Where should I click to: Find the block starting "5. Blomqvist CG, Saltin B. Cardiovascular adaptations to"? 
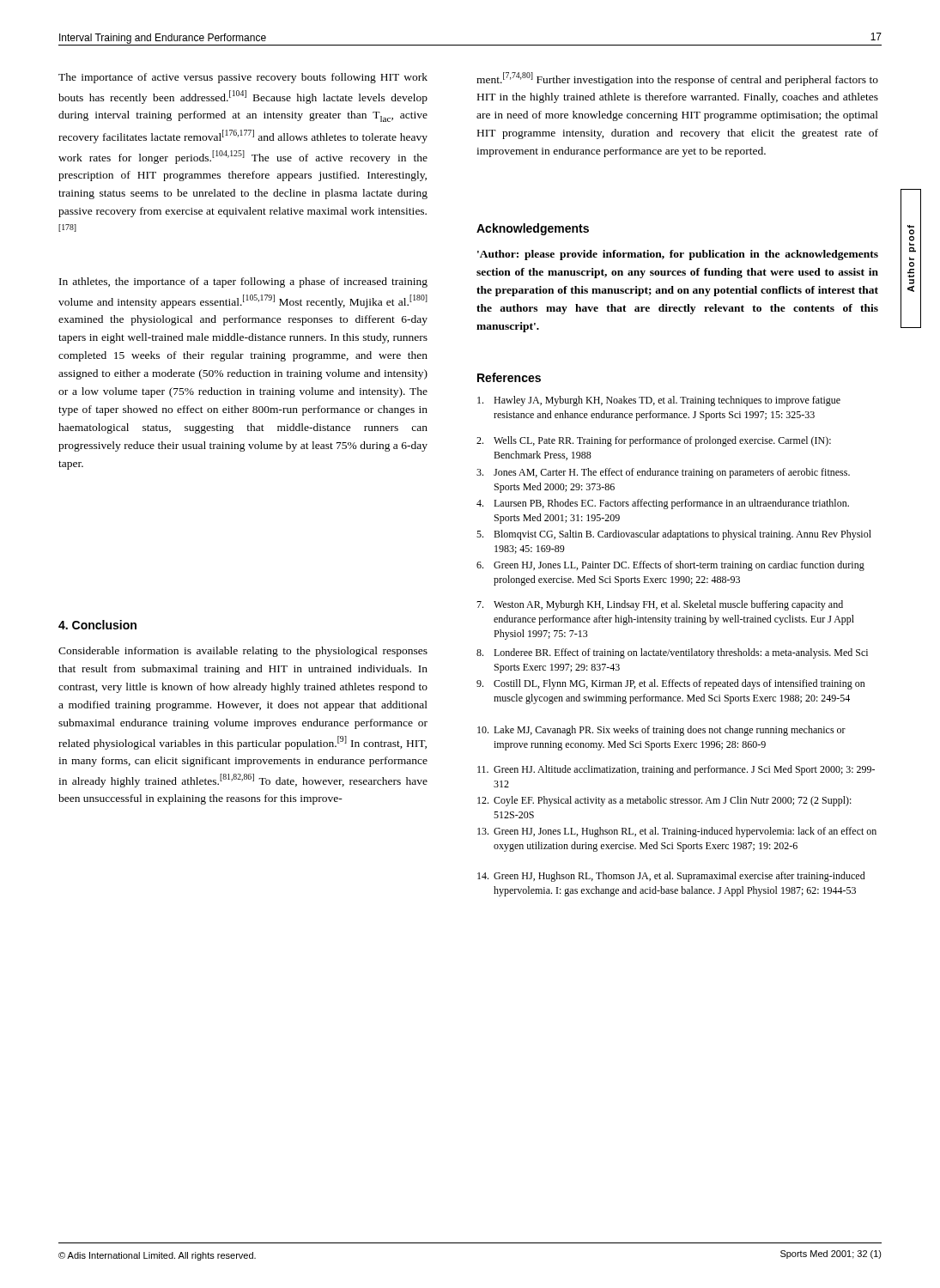[677, 542]
